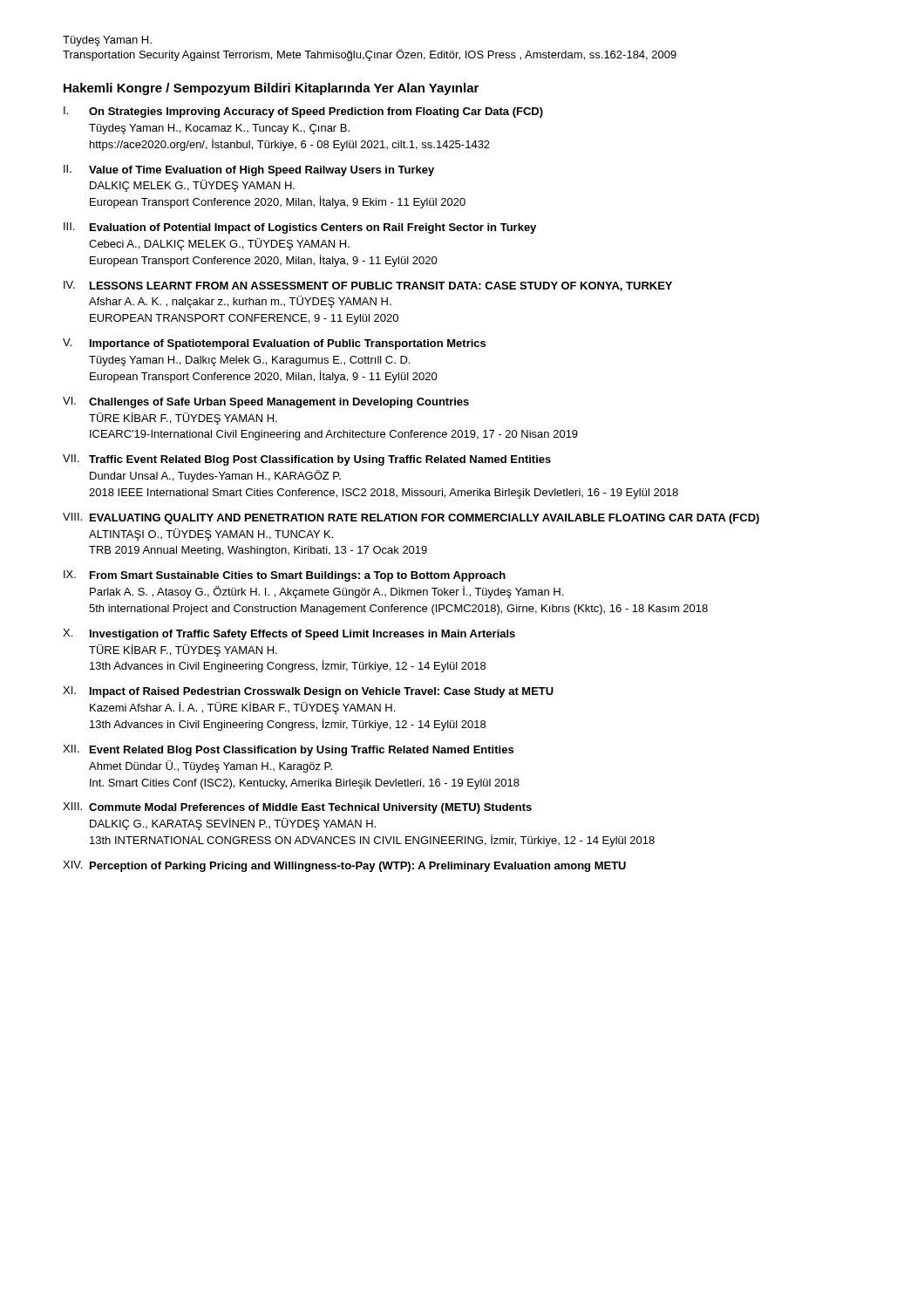Find the text block starting "X. Investigation of Traffic Safety"

462,651
